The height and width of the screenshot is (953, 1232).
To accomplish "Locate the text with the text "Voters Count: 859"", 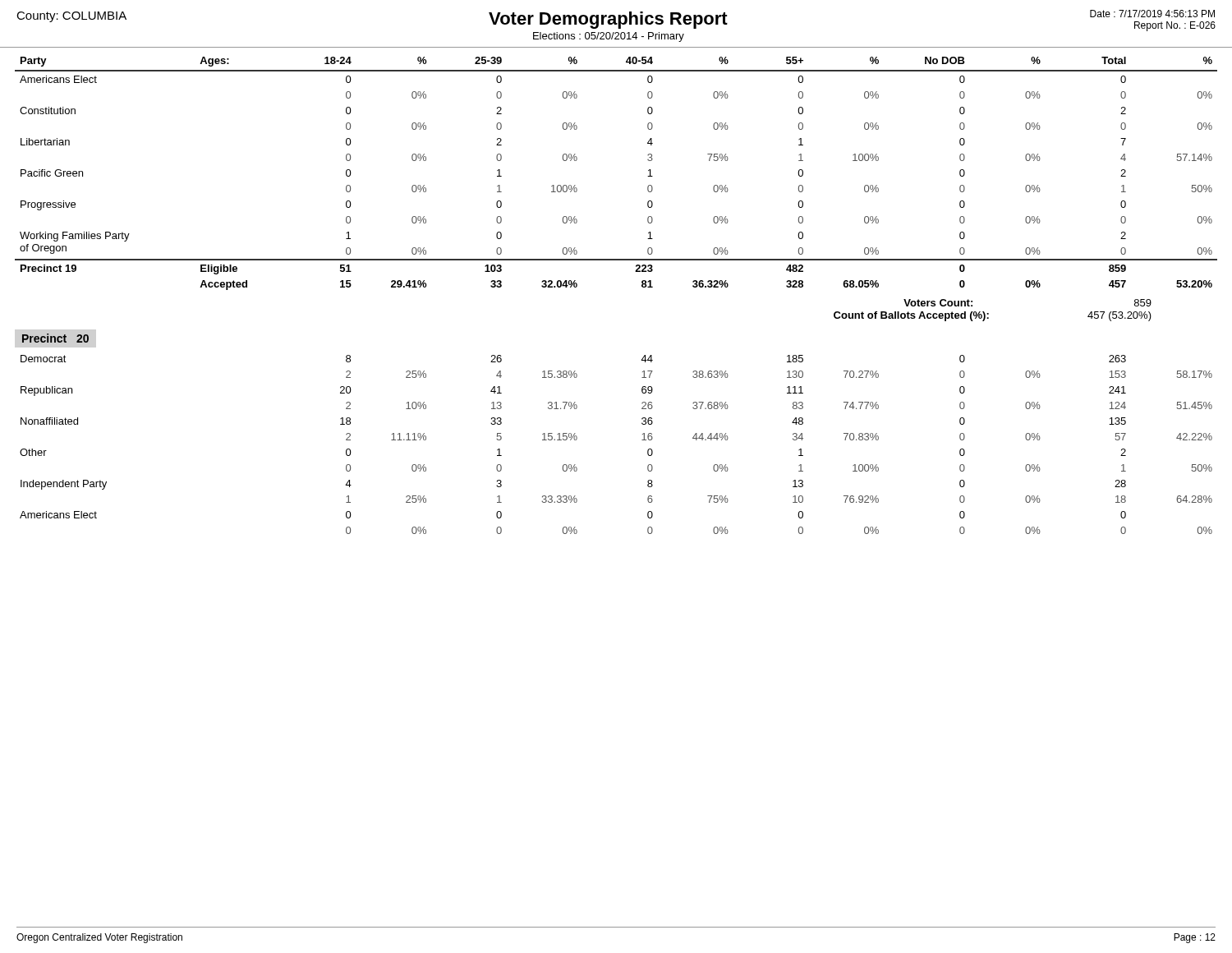I will [x=931, y=303].
